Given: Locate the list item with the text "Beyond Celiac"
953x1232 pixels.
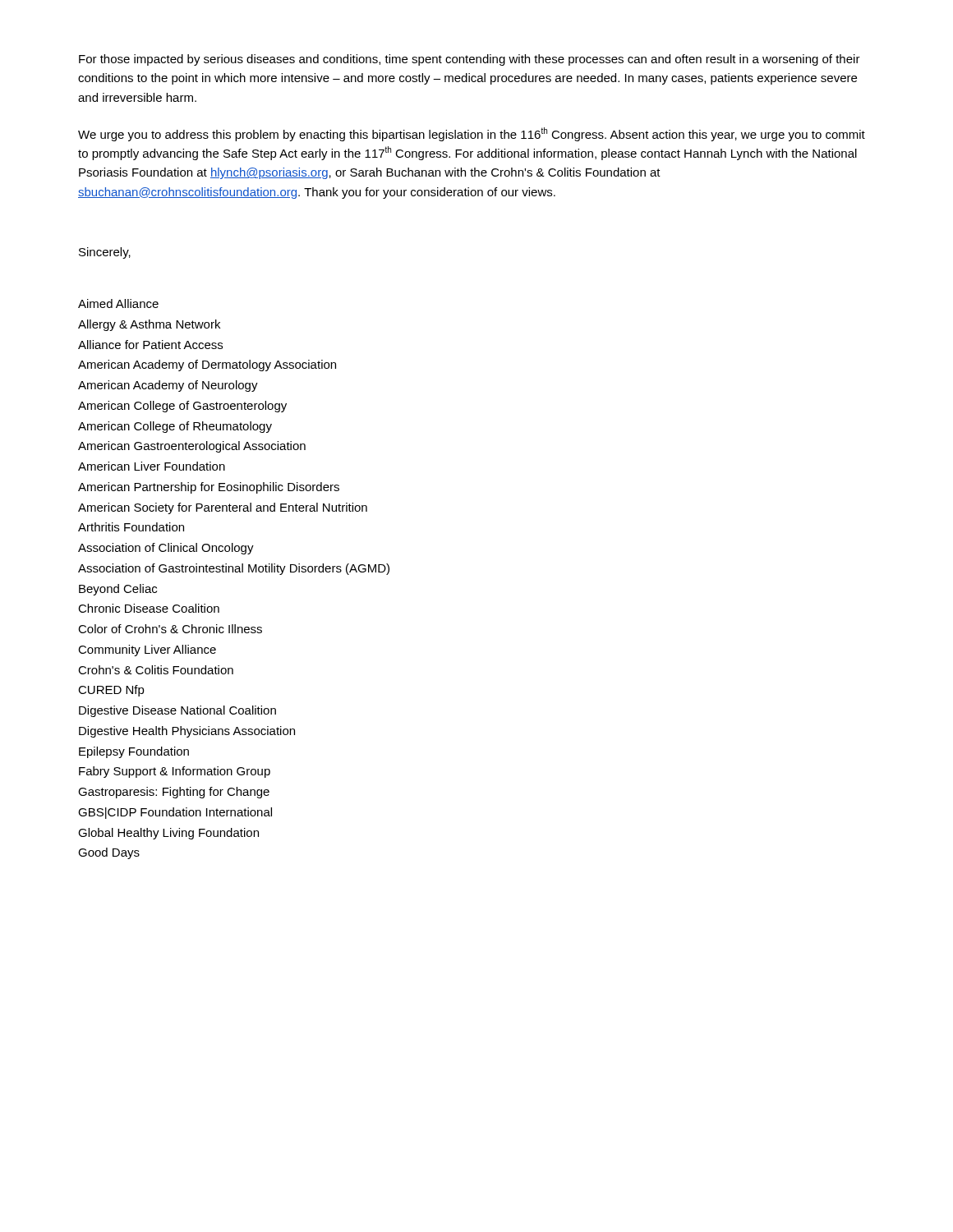Looking at the screenshot, I should click(118, 588).
